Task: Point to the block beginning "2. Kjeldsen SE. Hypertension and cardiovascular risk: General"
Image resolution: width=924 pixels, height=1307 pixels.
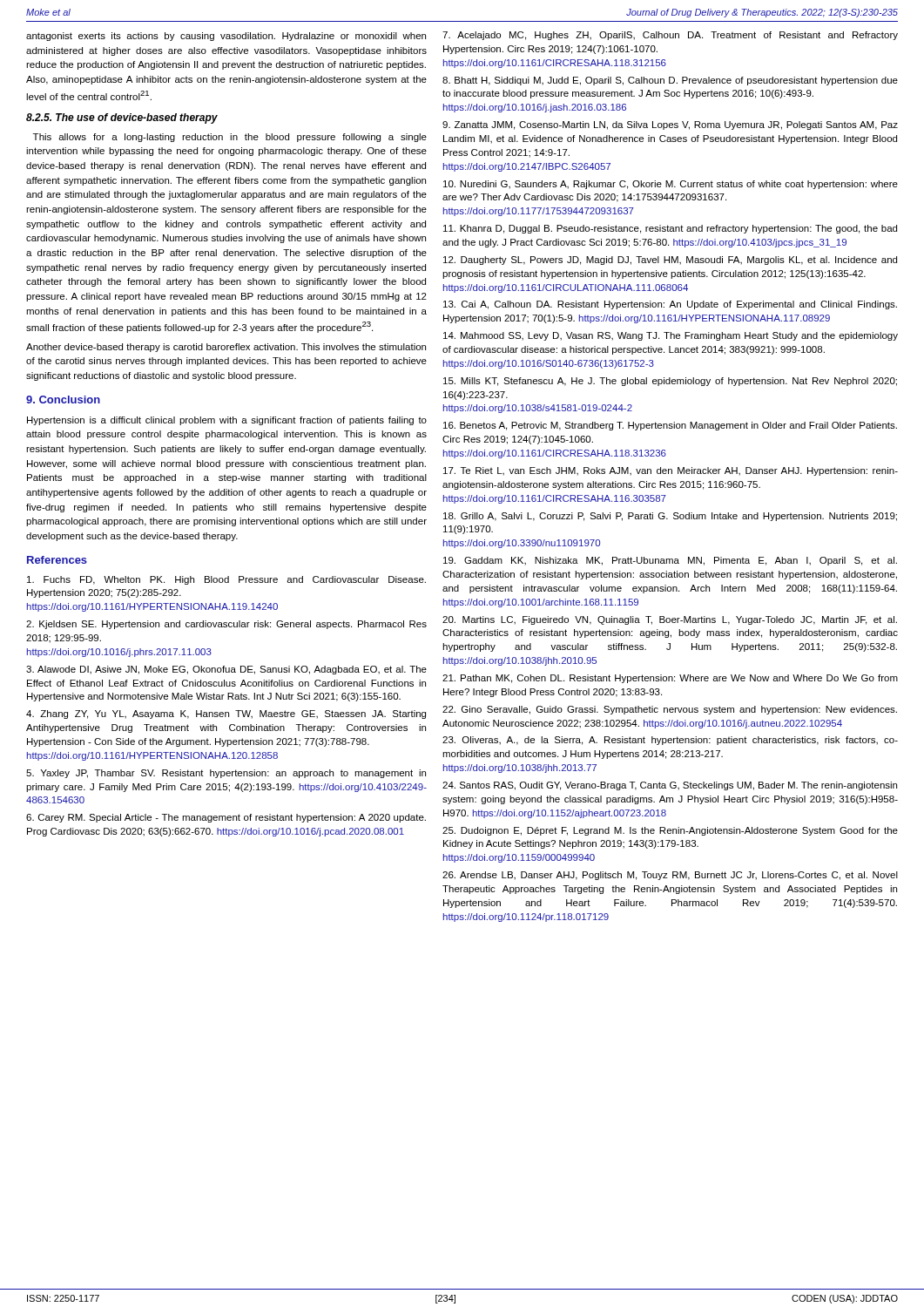Action: (x=226, y=638)
